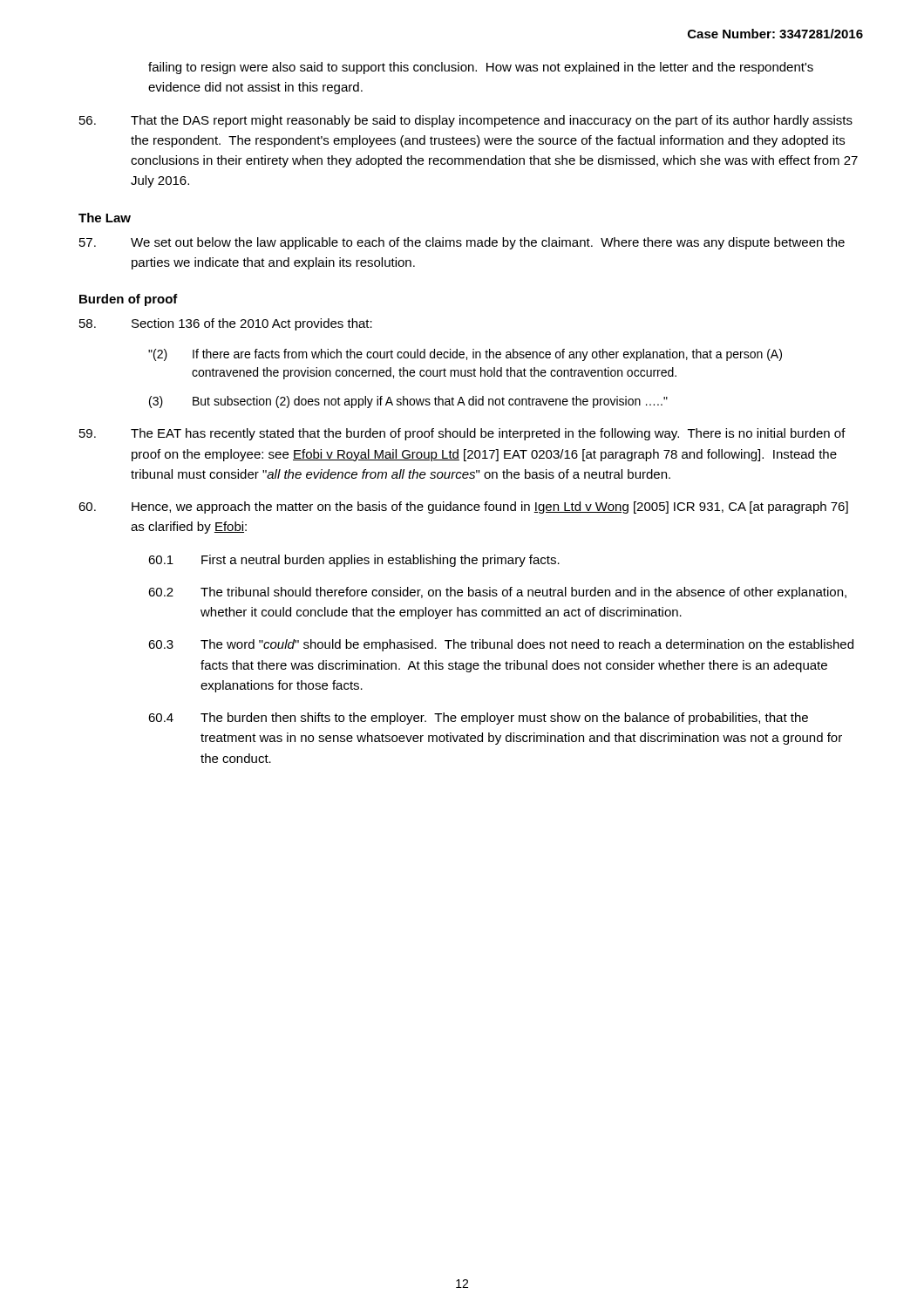Click on the text starting "2 The tribunal should therefore consider, on the"

[x=506, y=602]
